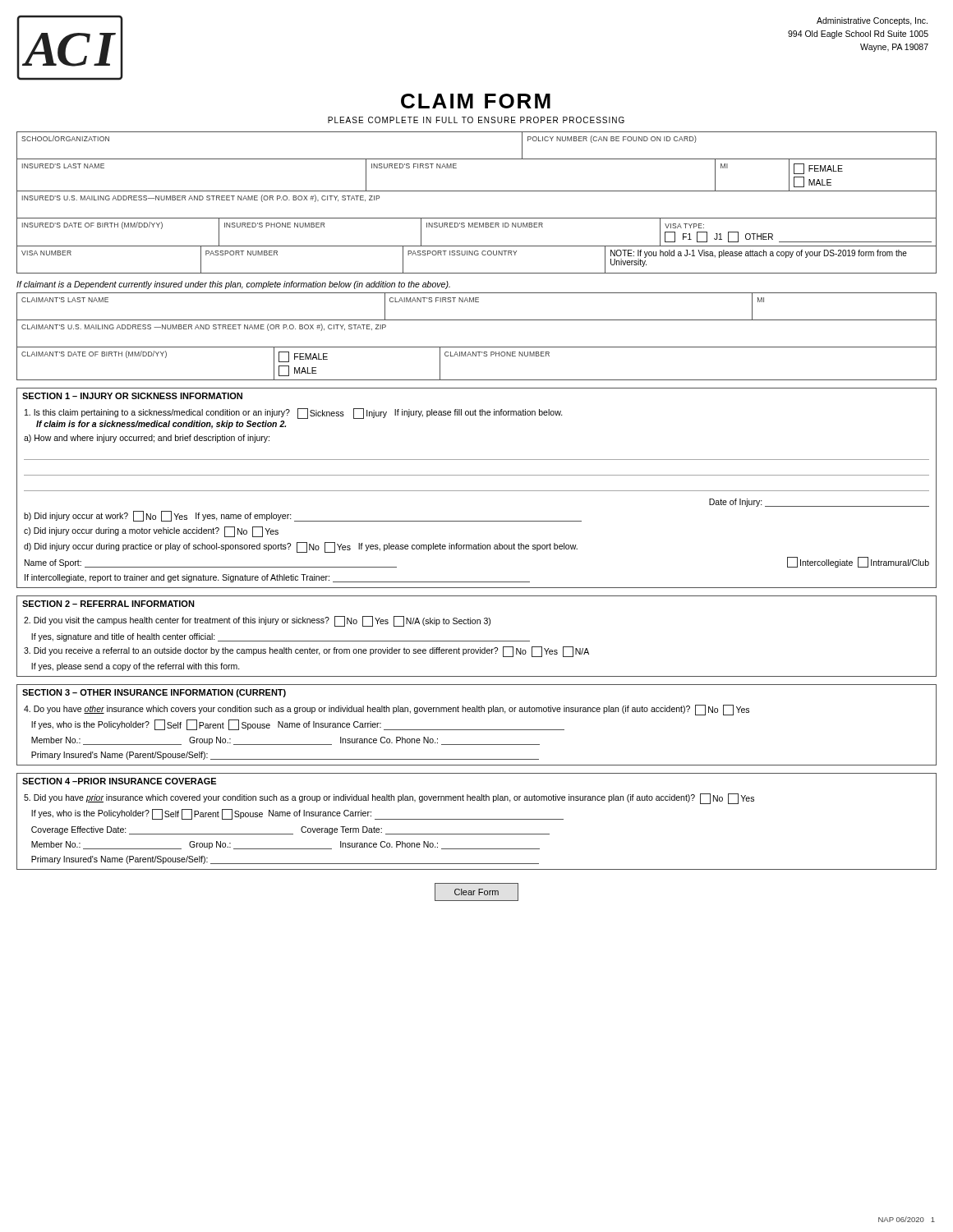Viewport: 953px width, 1232px height.
Task: Navigate to the text starting "Did you receive a referral to an outside"
Action: point(307,651)
